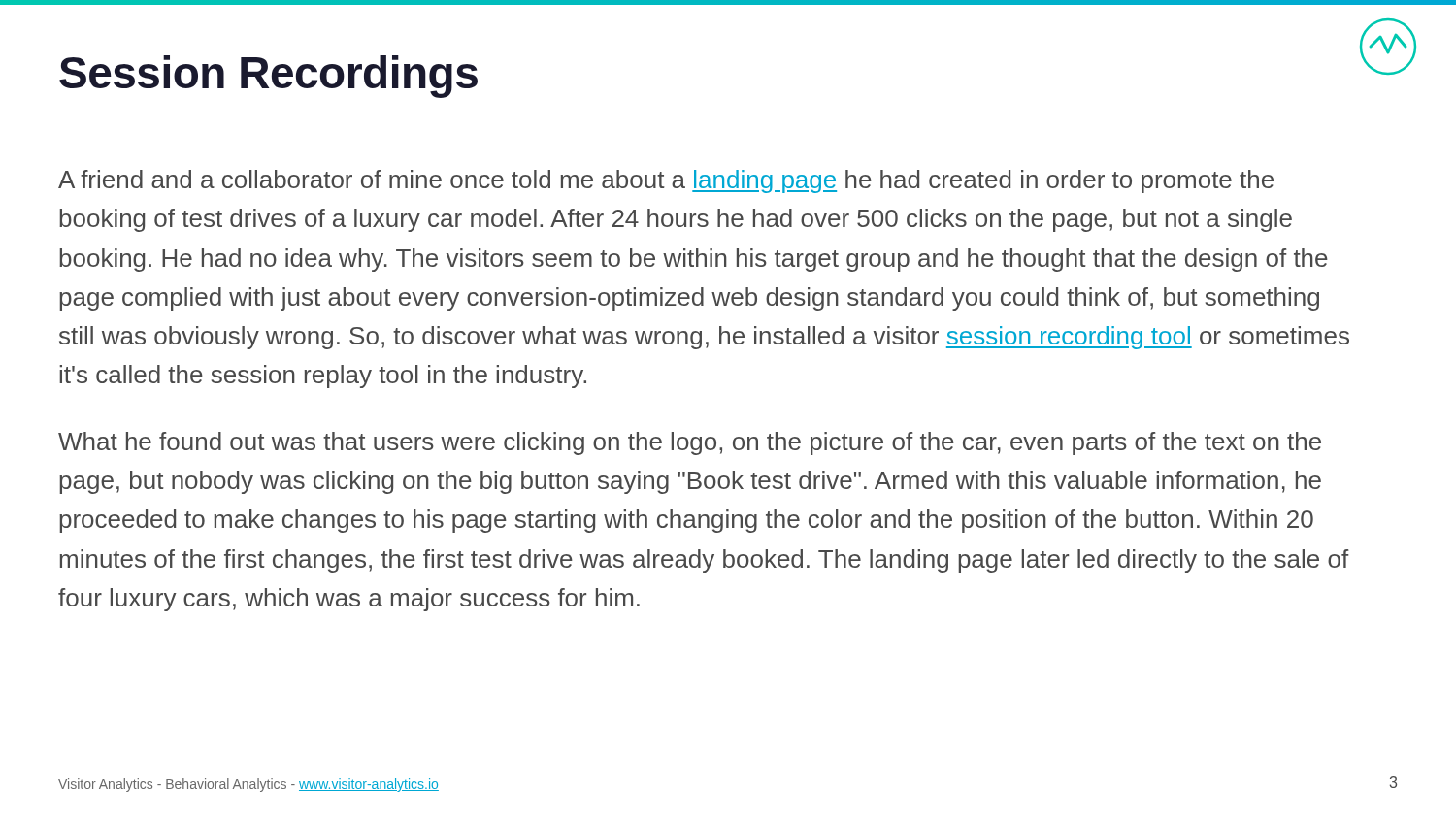
Task: Find the text block containing "A friend and"
Action: [x=709, y=277]
